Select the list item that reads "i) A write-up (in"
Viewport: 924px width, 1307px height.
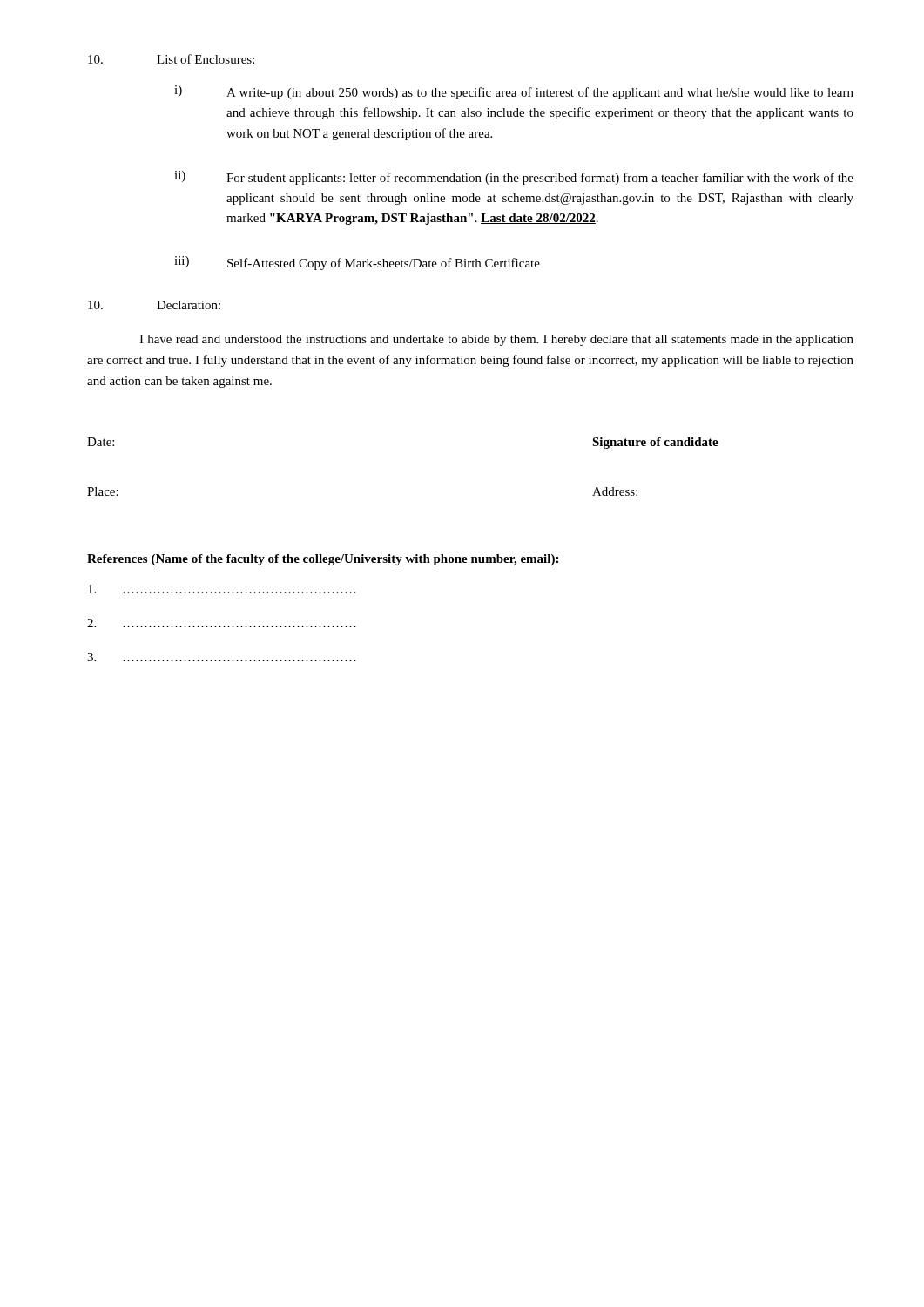[x=514, y=113]
